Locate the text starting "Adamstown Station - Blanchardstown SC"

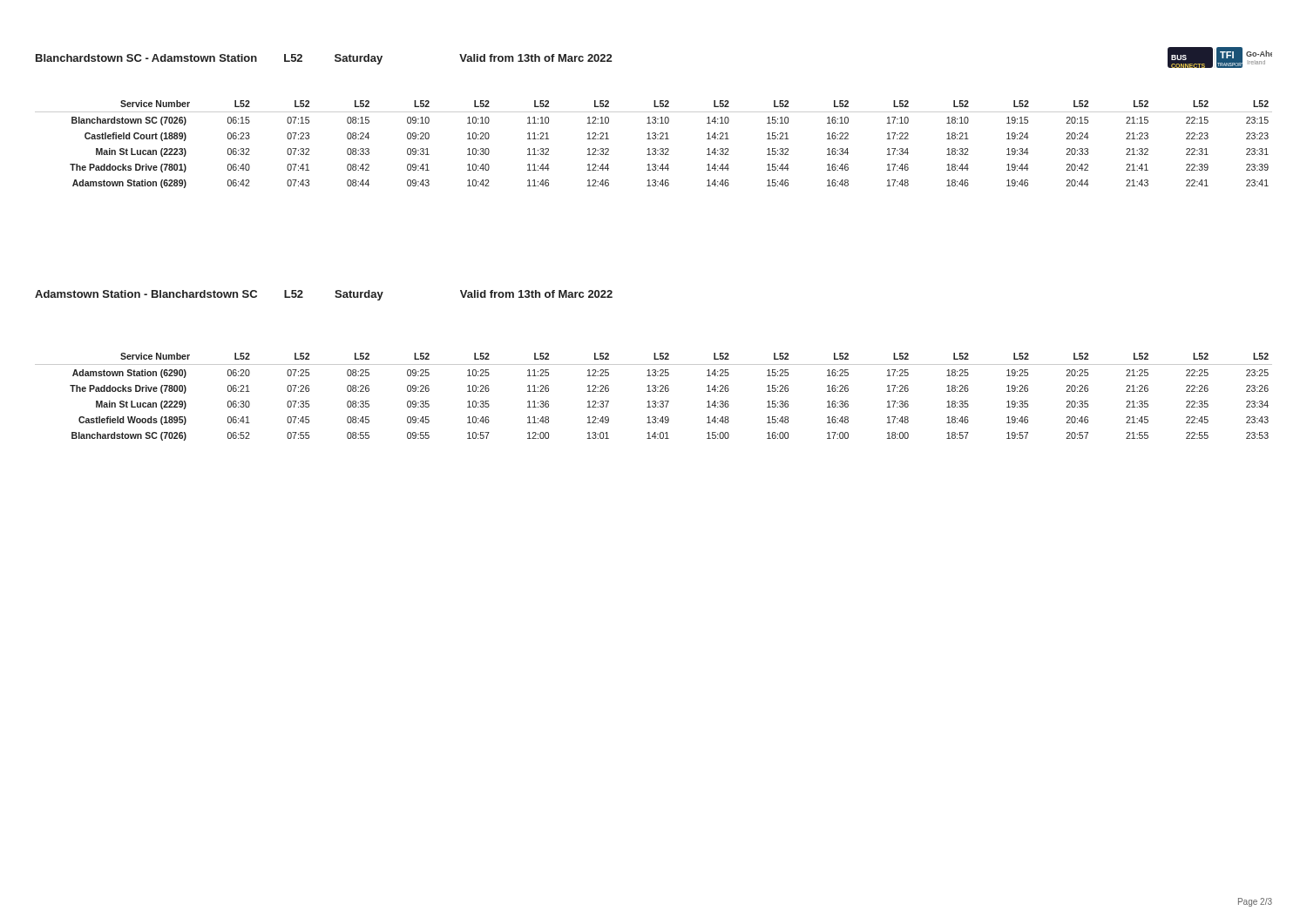pyautogui.click(x=324, y=294)
